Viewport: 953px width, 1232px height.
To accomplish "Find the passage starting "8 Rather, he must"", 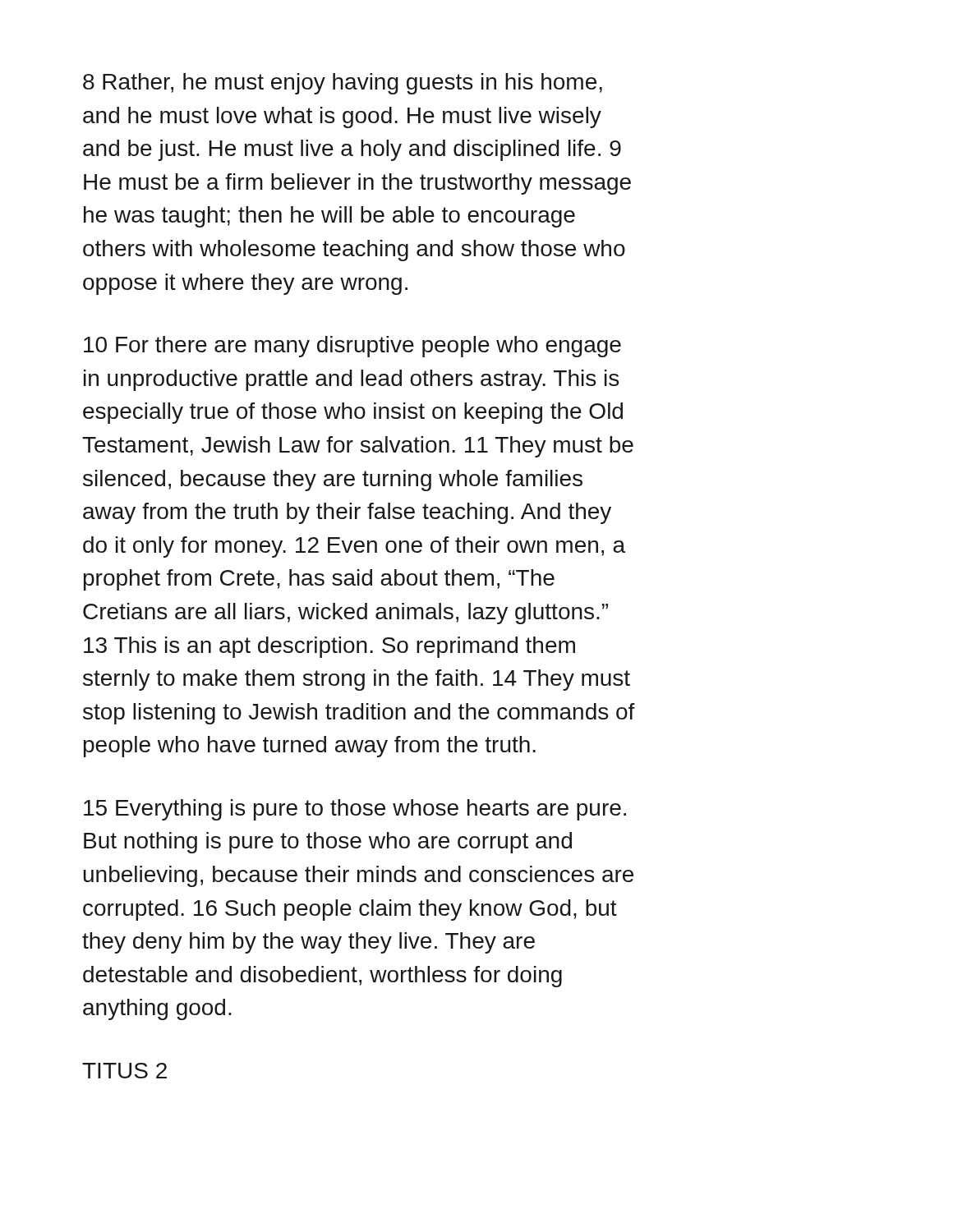I will pyautogui.click(x=357, y=182).
